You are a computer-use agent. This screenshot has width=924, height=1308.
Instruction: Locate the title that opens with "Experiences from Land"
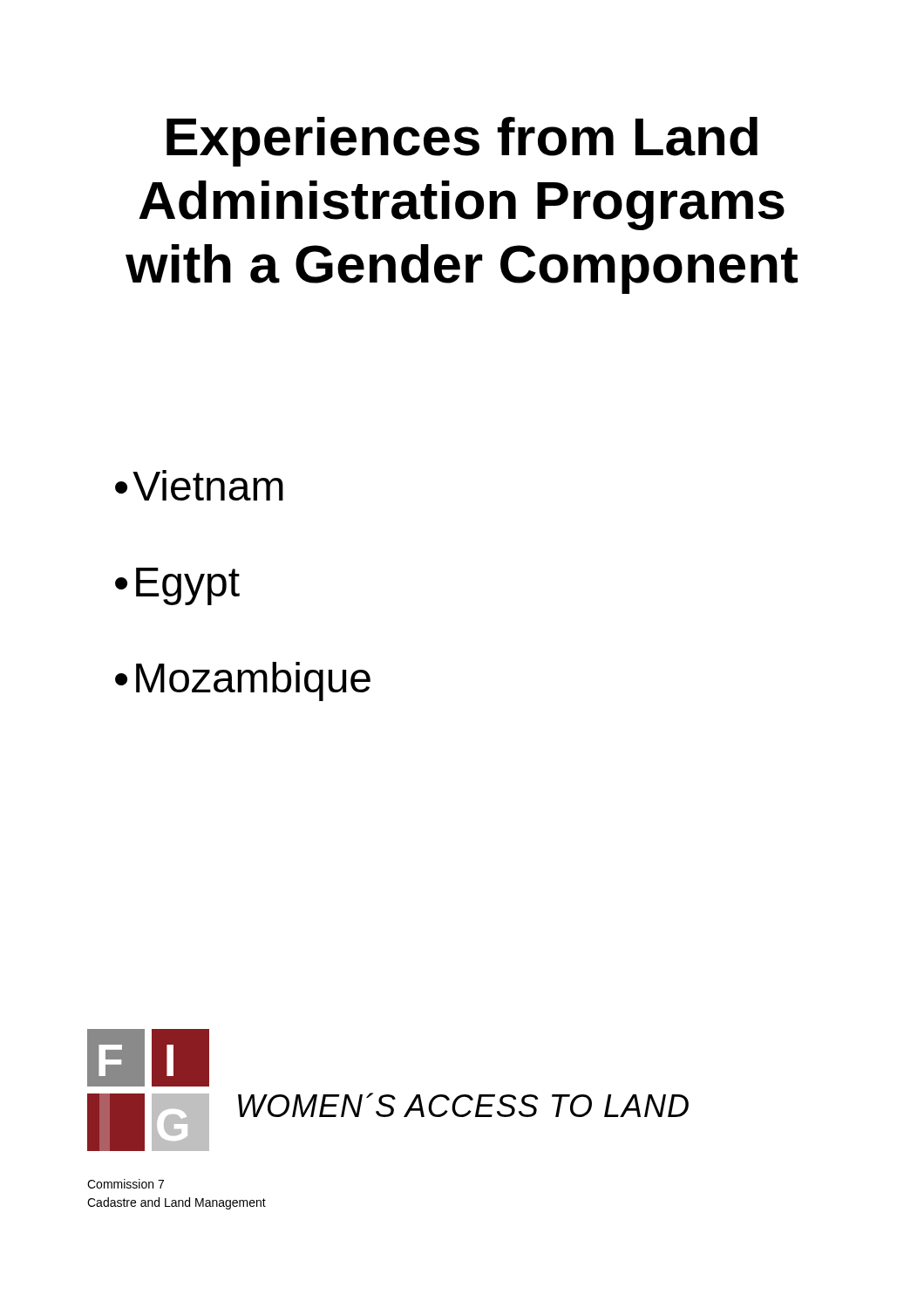(462, 200)
